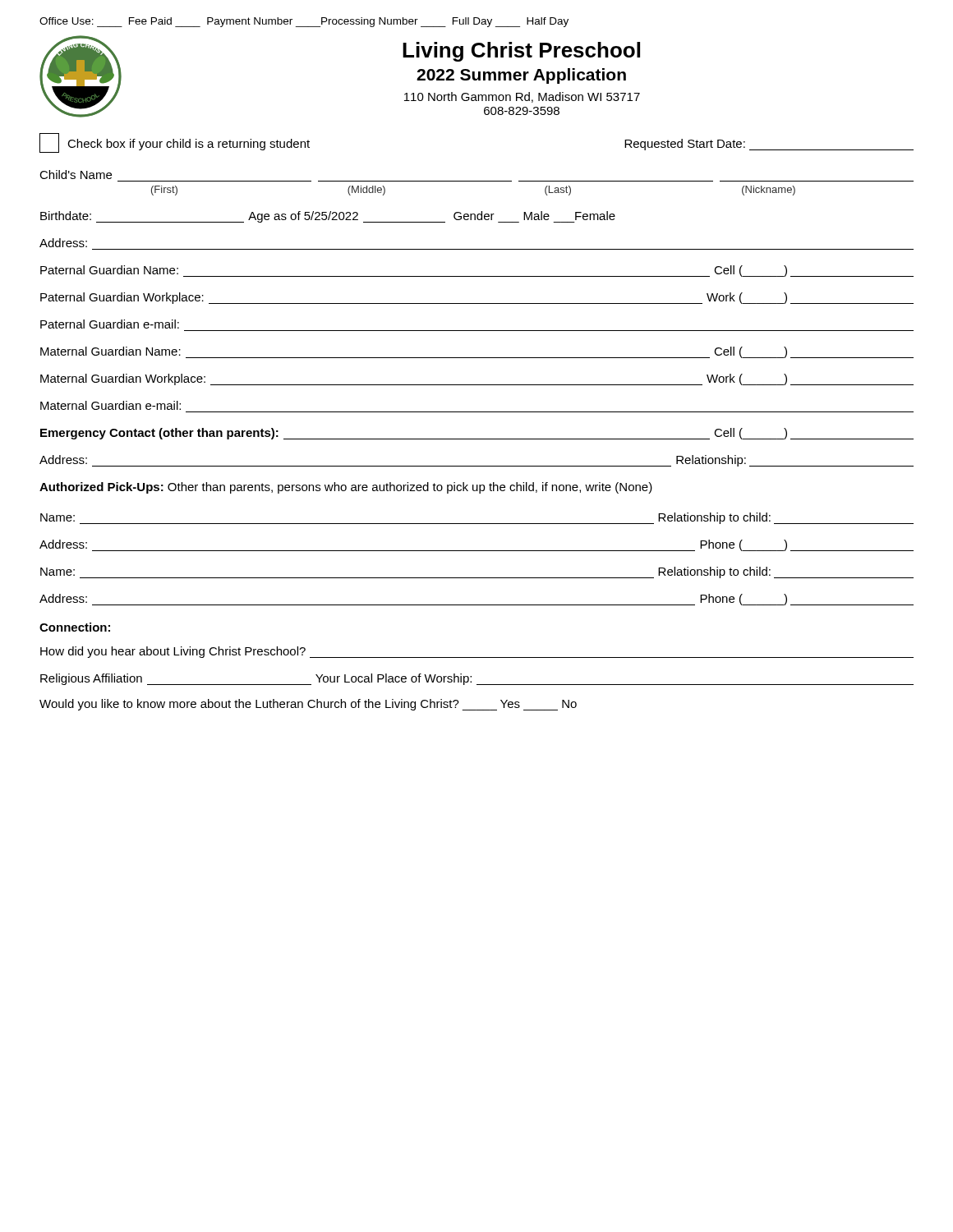Click on the element starting "Child's Name (First) (Middle) (Last) (Nickname)"

coord(476,181)
